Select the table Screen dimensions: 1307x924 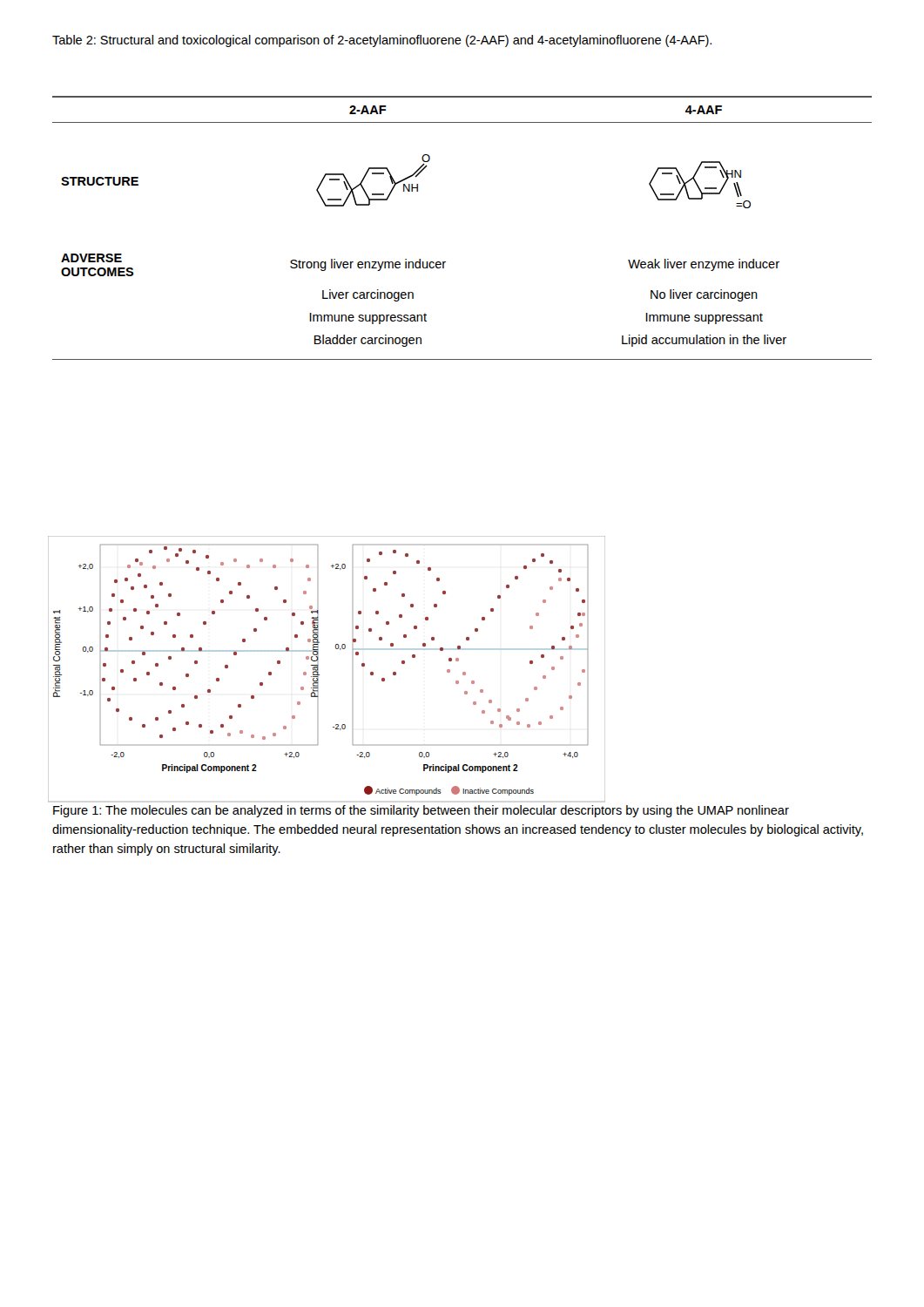coord(462,228)
